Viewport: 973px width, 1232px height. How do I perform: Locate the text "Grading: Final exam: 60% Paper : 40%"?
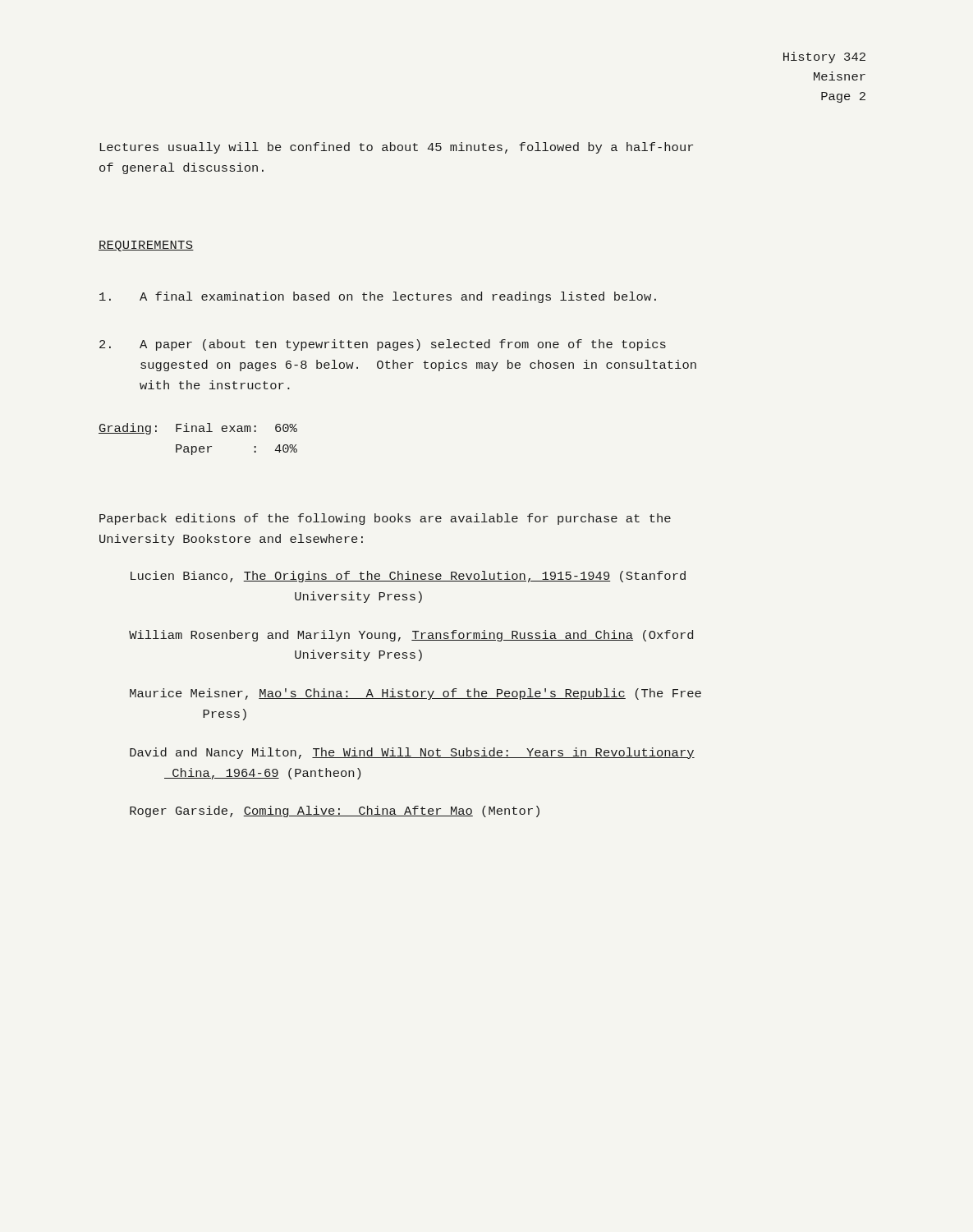(198, 439)
